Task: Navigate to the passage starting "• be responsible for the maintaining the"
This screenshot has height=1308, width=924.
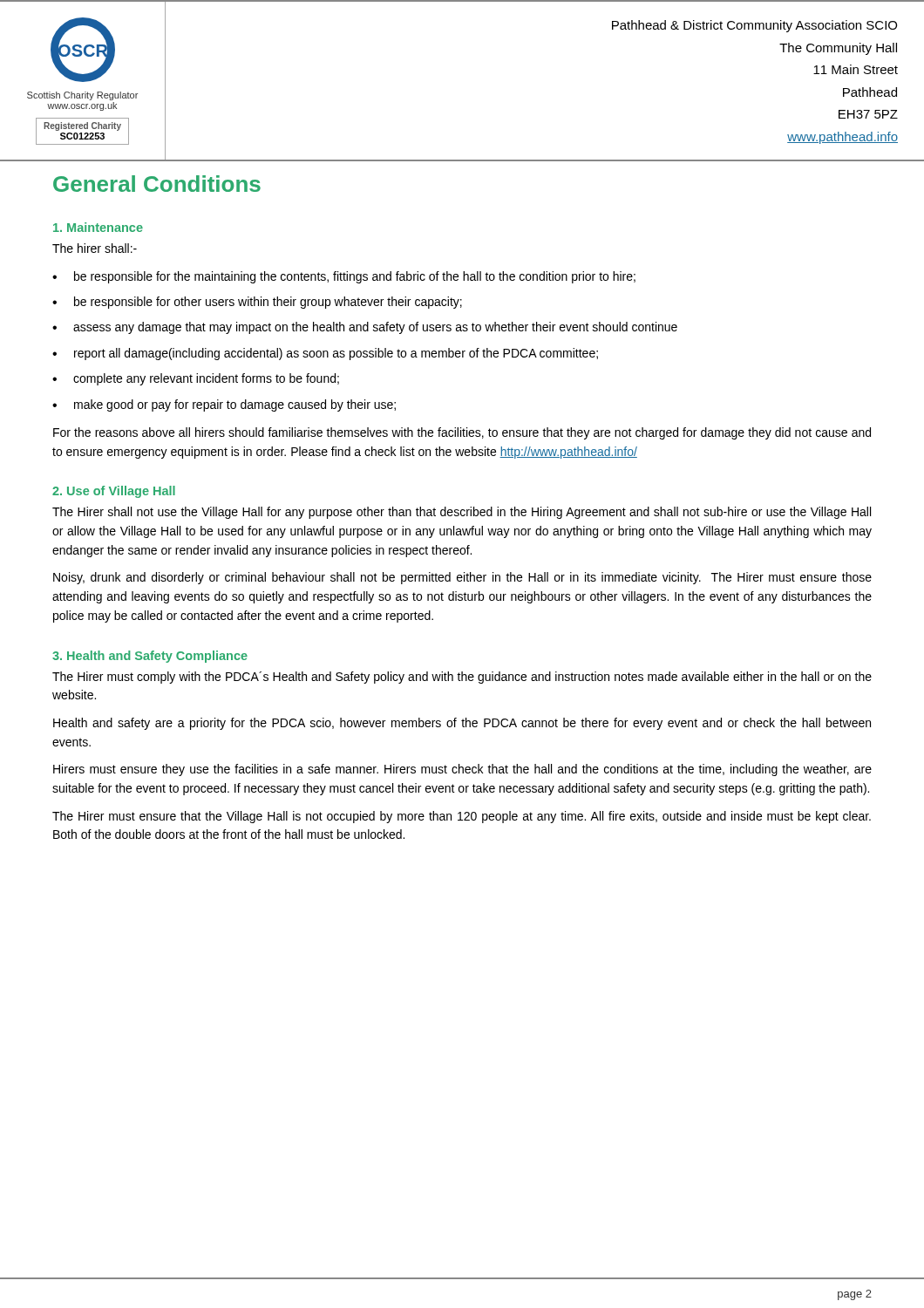Action: pos(462,277)
